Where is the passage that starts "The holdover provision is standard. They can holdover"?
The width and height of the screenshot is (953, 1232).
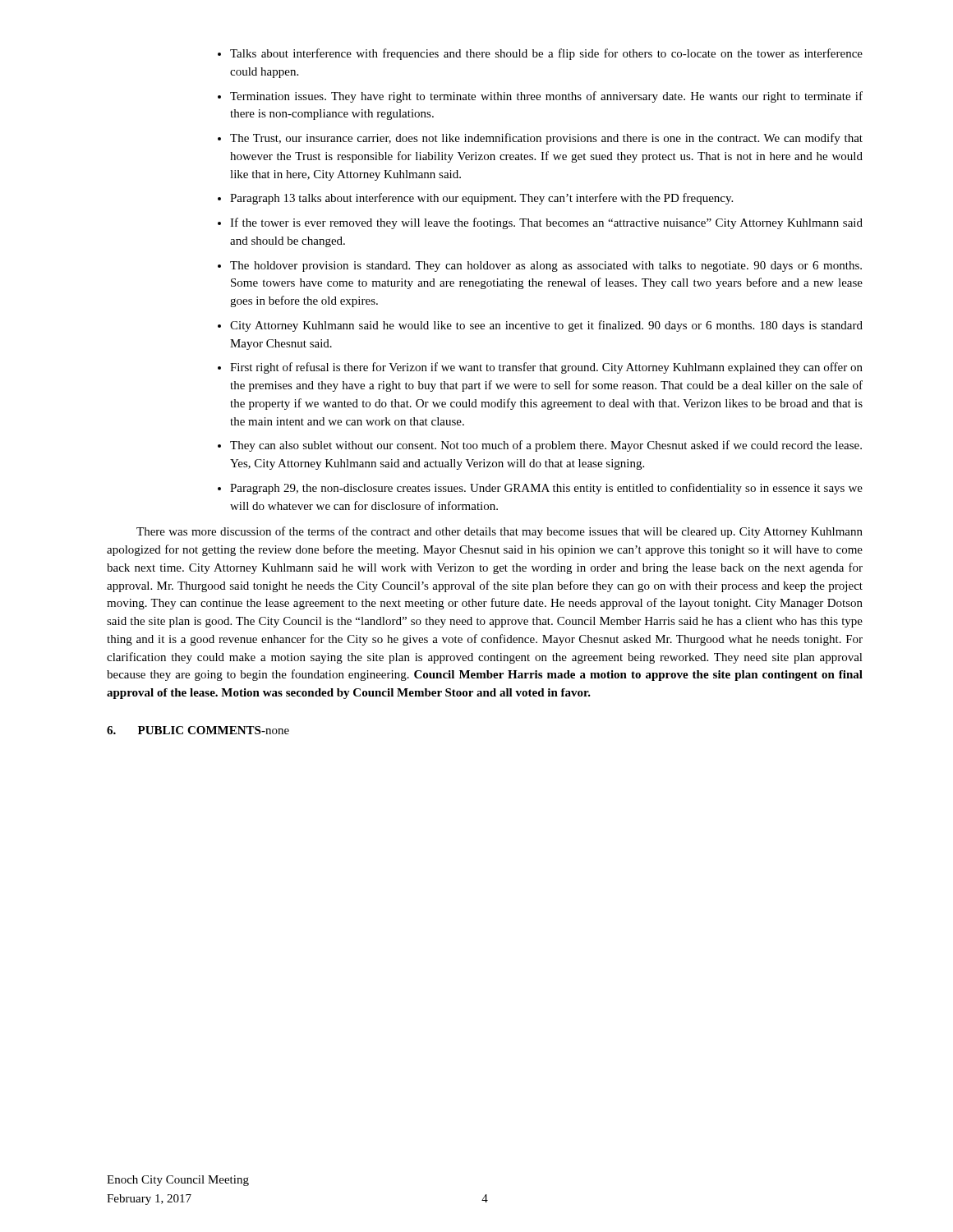pos(538,283)
